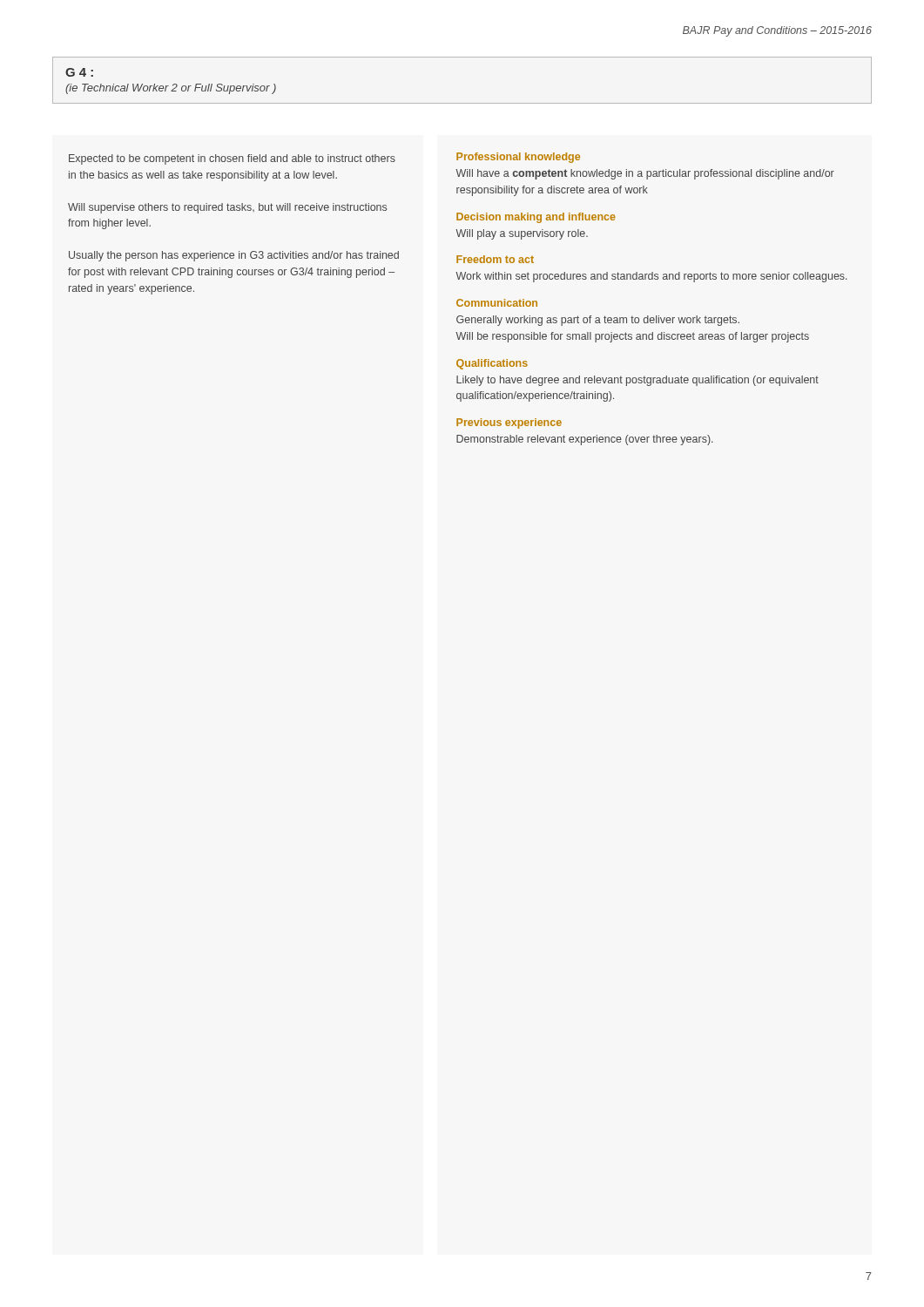Locate the text block that reads "Will supervise others to required tasks, but"
The height and width of the screenshot is (1307, 924).
[237, 215]
